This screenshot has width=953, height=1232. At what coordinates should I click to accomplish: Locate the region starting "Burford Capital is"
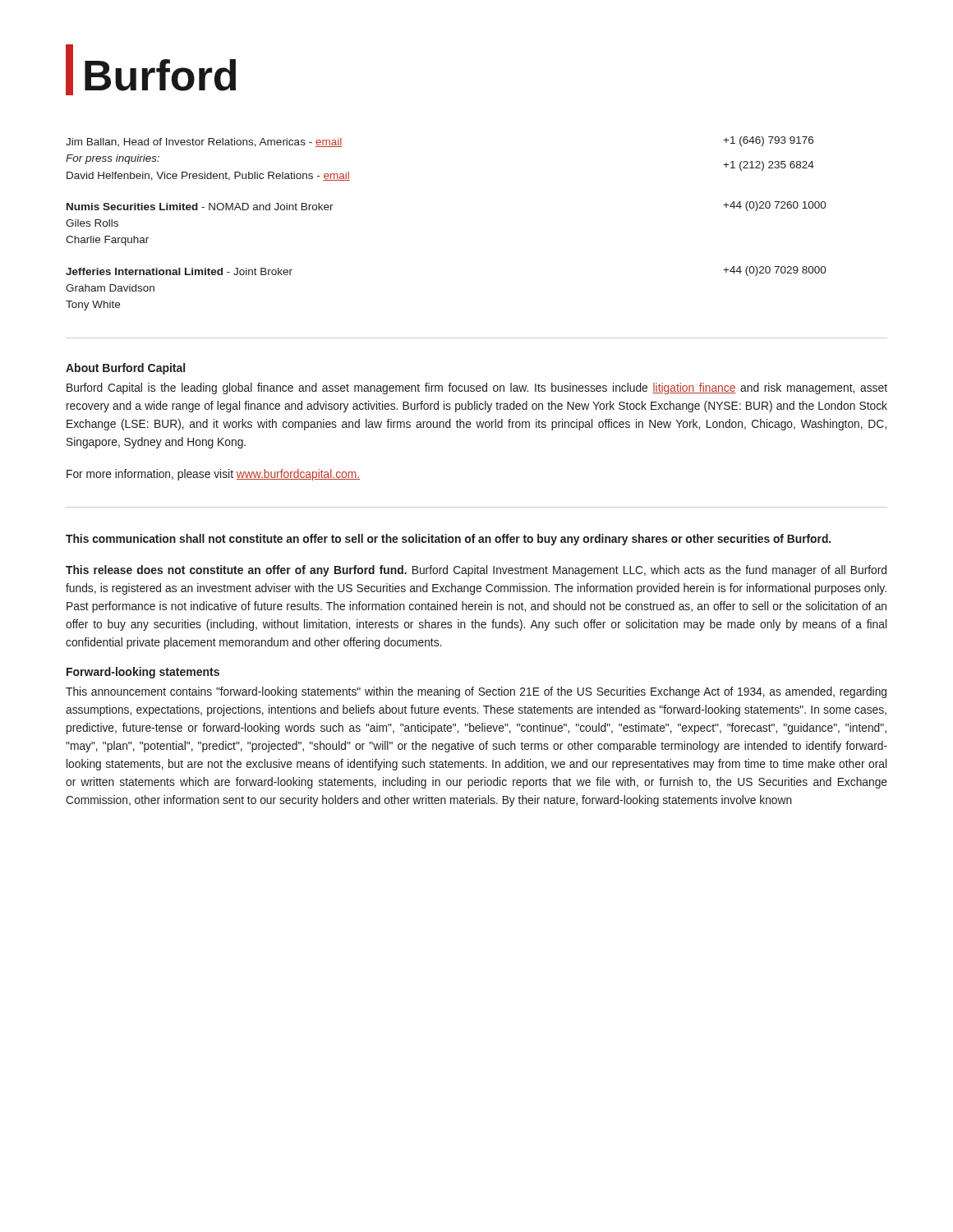(476, 415)
